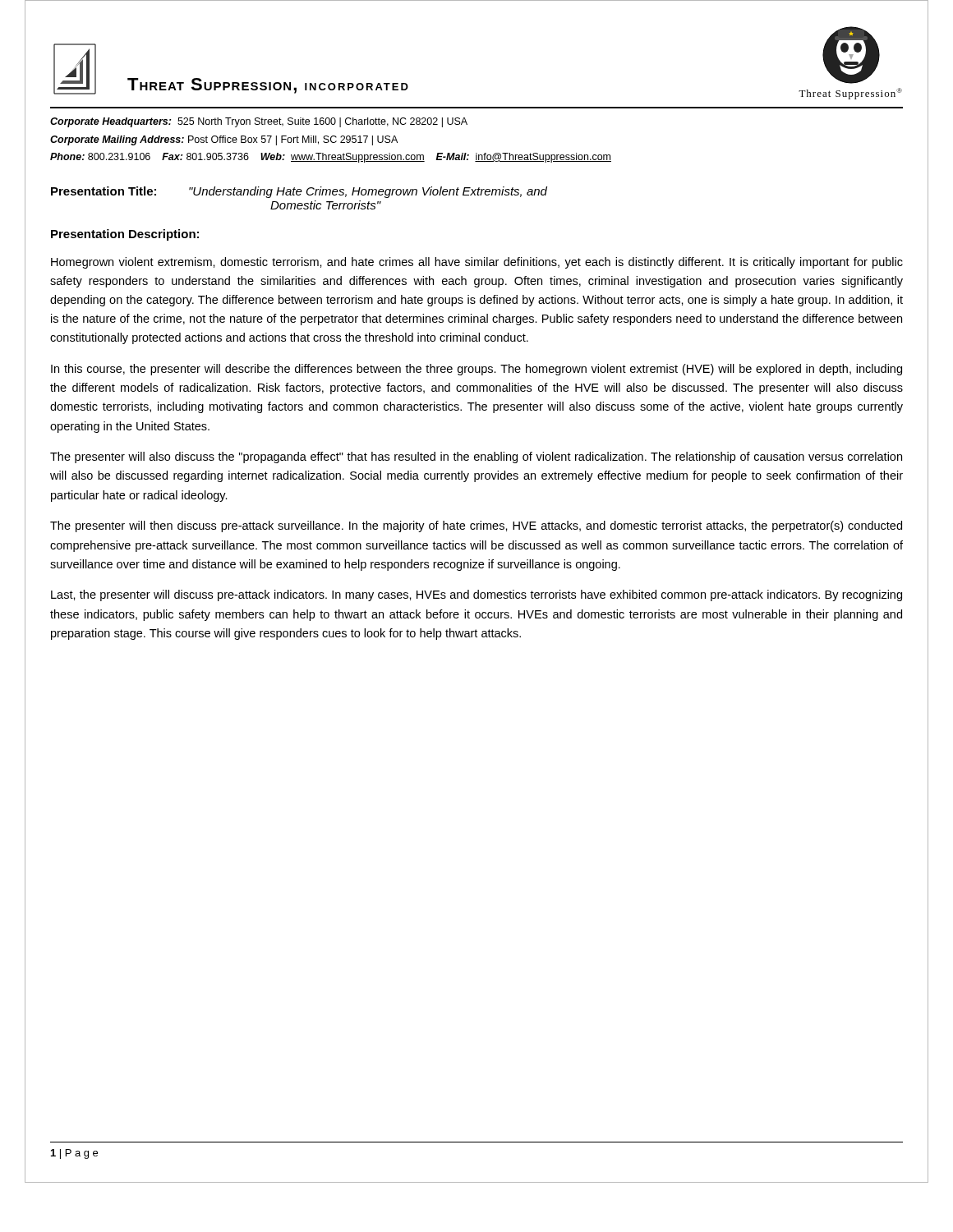953x1232 pixels.
Task: Select the element starting "Last, the presenter will"
Action: (x=476, y=615)
